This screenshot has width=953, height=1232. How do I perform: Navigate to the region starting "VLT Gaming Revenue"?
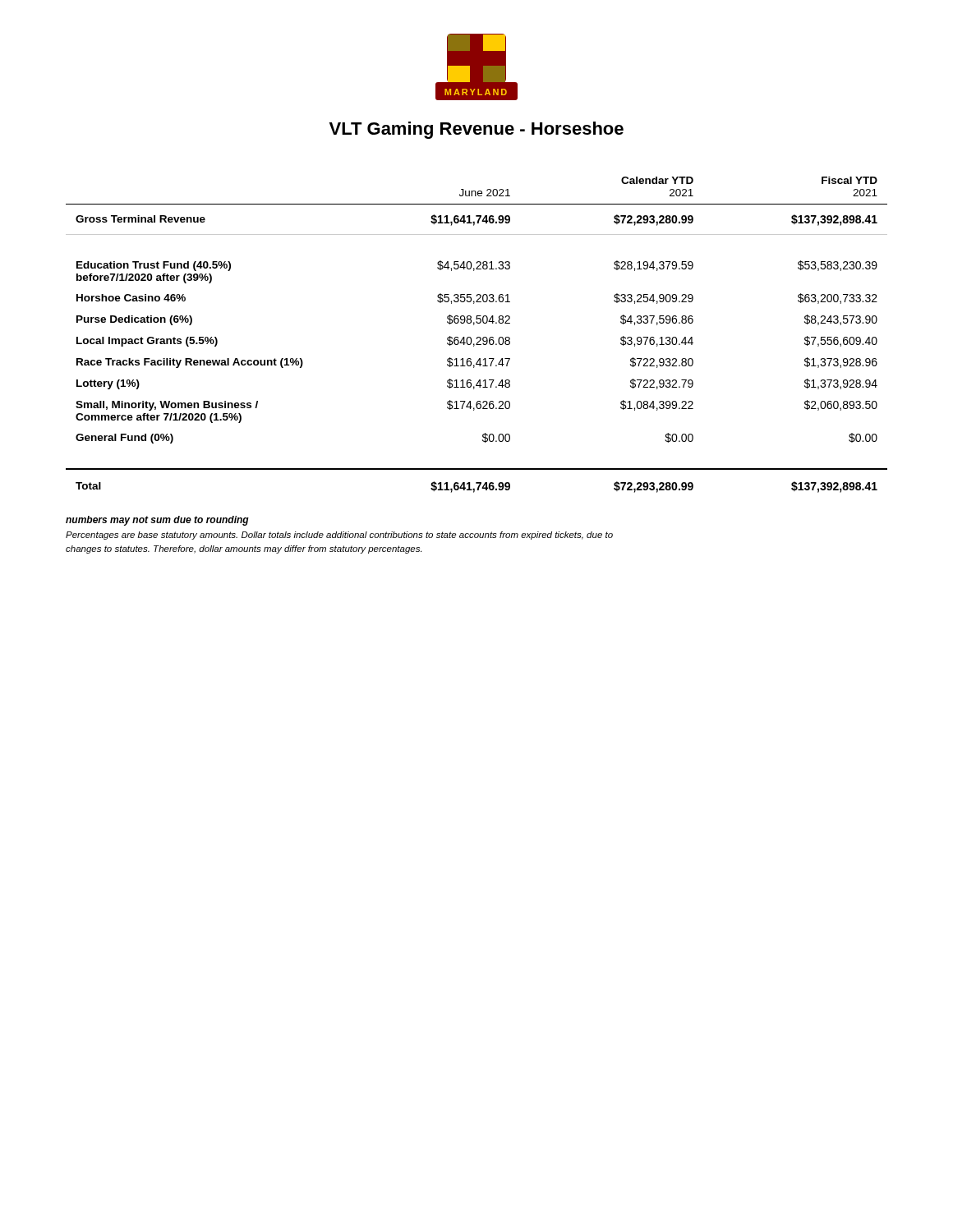tap(476, 129)
